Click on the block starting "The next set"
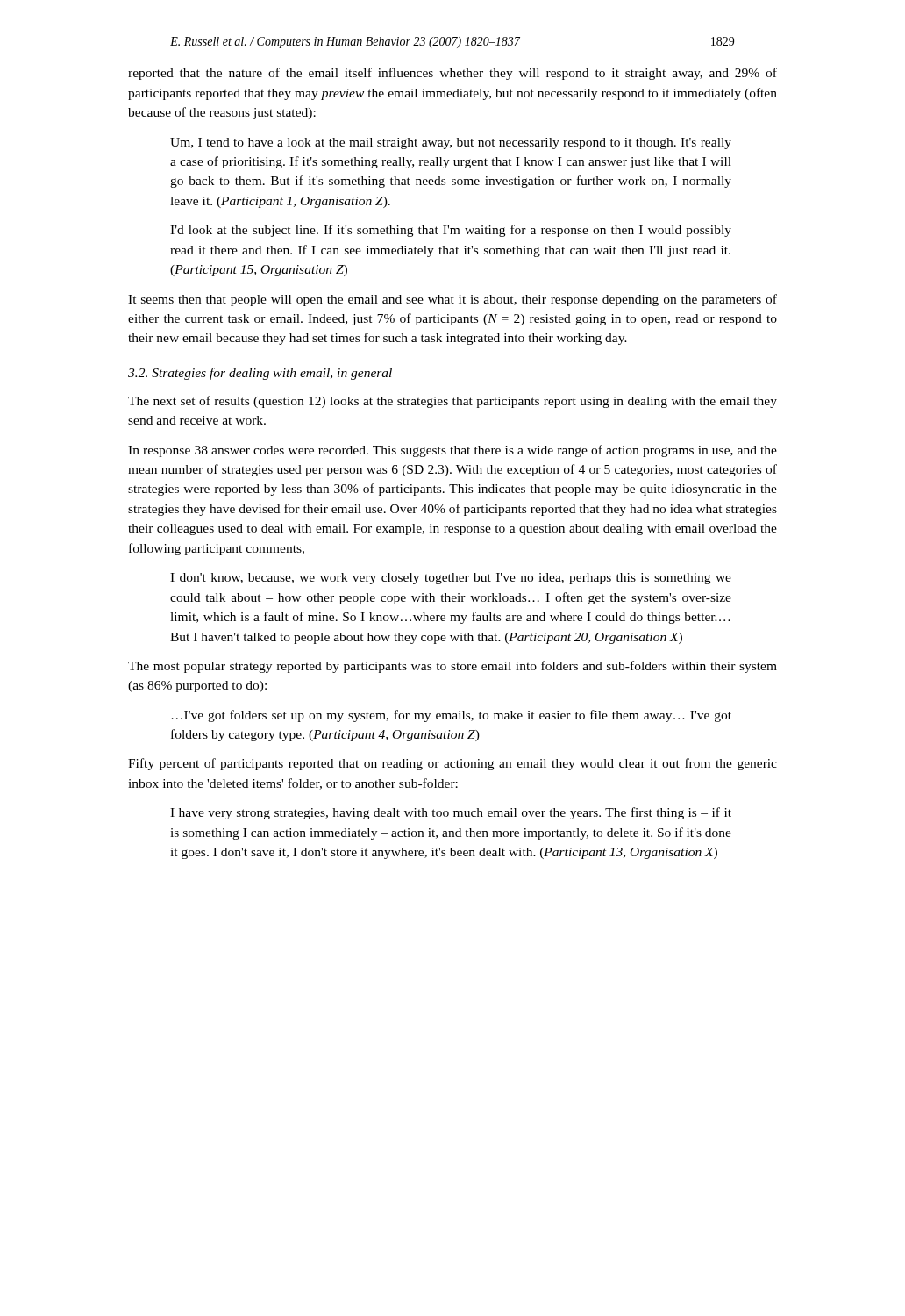The width and height of the screenshot is (905, 1316). [x=452, y=475]
